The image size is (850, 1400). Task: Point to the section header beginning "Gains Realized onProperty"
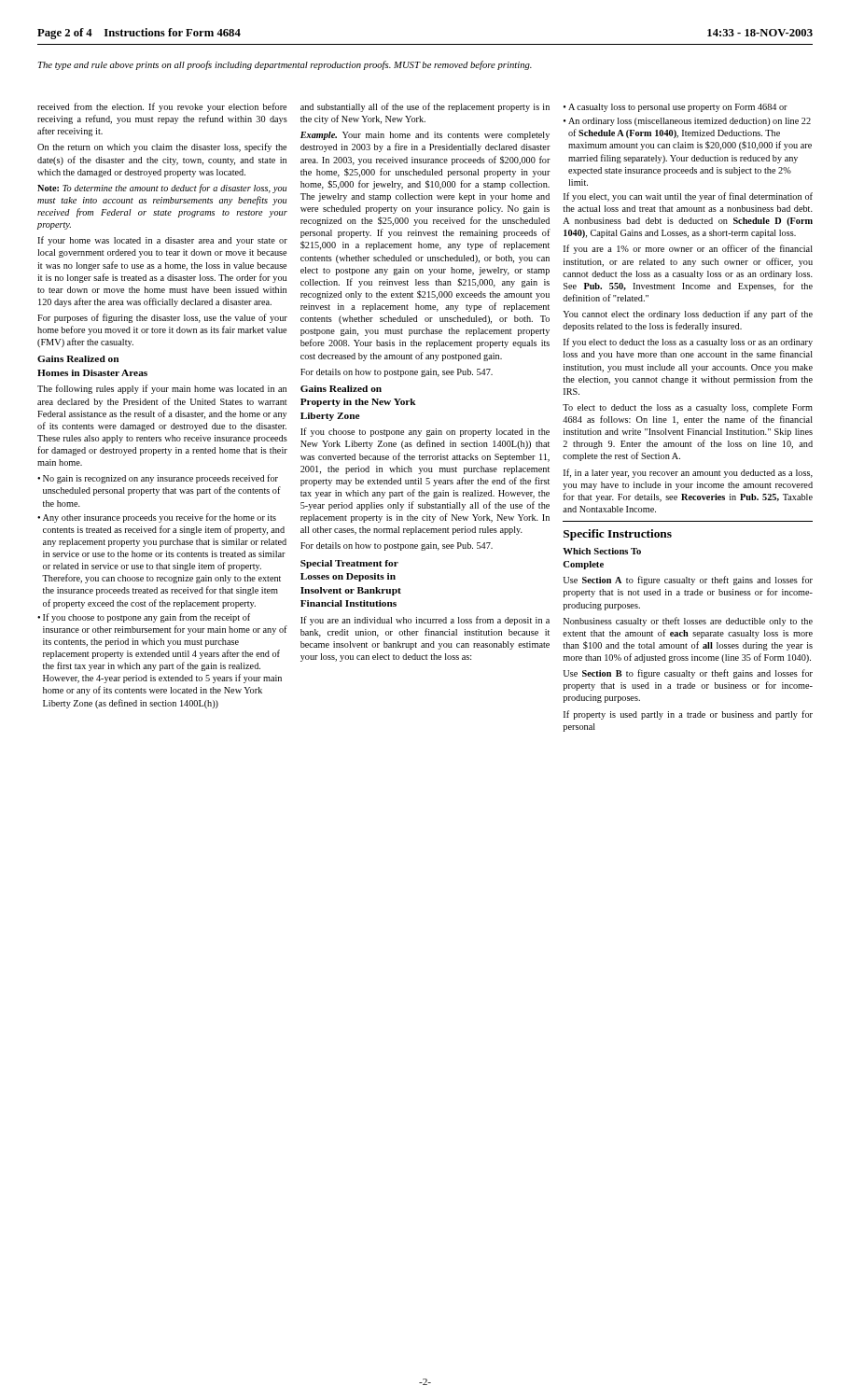click(425, 402)
